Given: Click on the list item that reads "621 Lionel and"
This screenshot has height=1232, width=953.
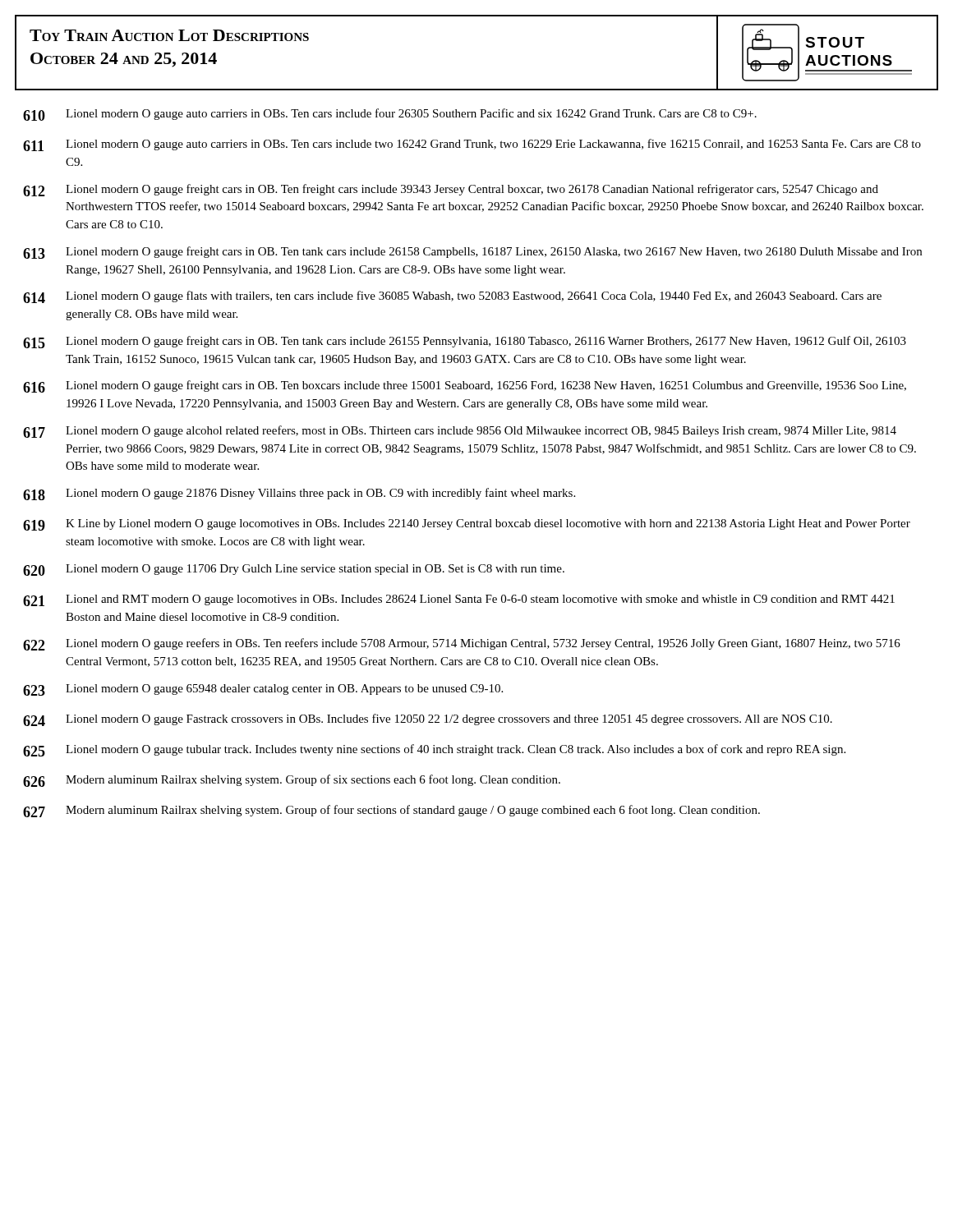Looking at the screenshot, I should (x=476, y=608).
